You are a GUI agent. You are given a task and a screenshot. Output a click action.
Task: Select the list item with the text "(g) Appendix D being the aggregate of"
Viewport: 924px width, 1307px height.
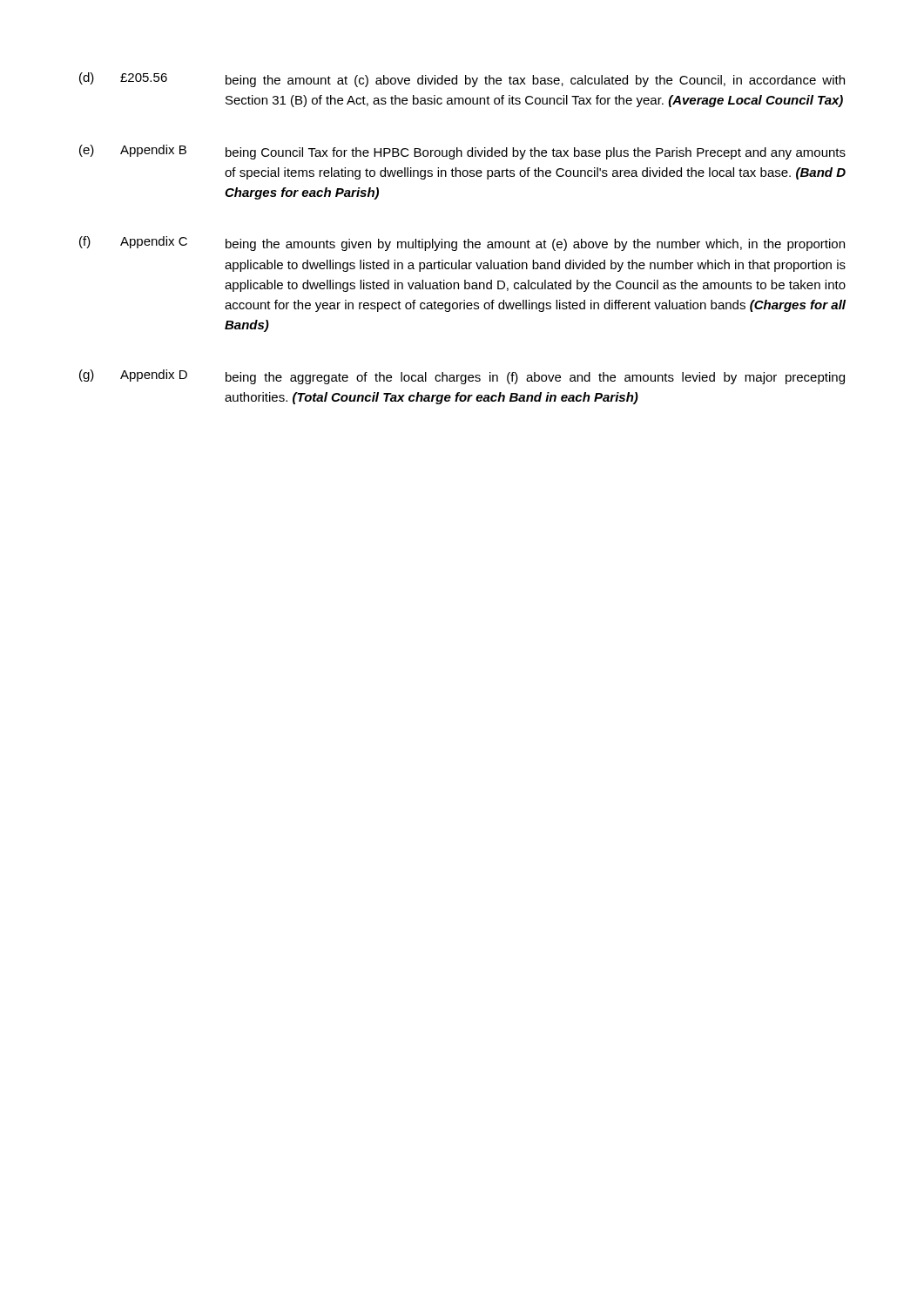(462, 387)
